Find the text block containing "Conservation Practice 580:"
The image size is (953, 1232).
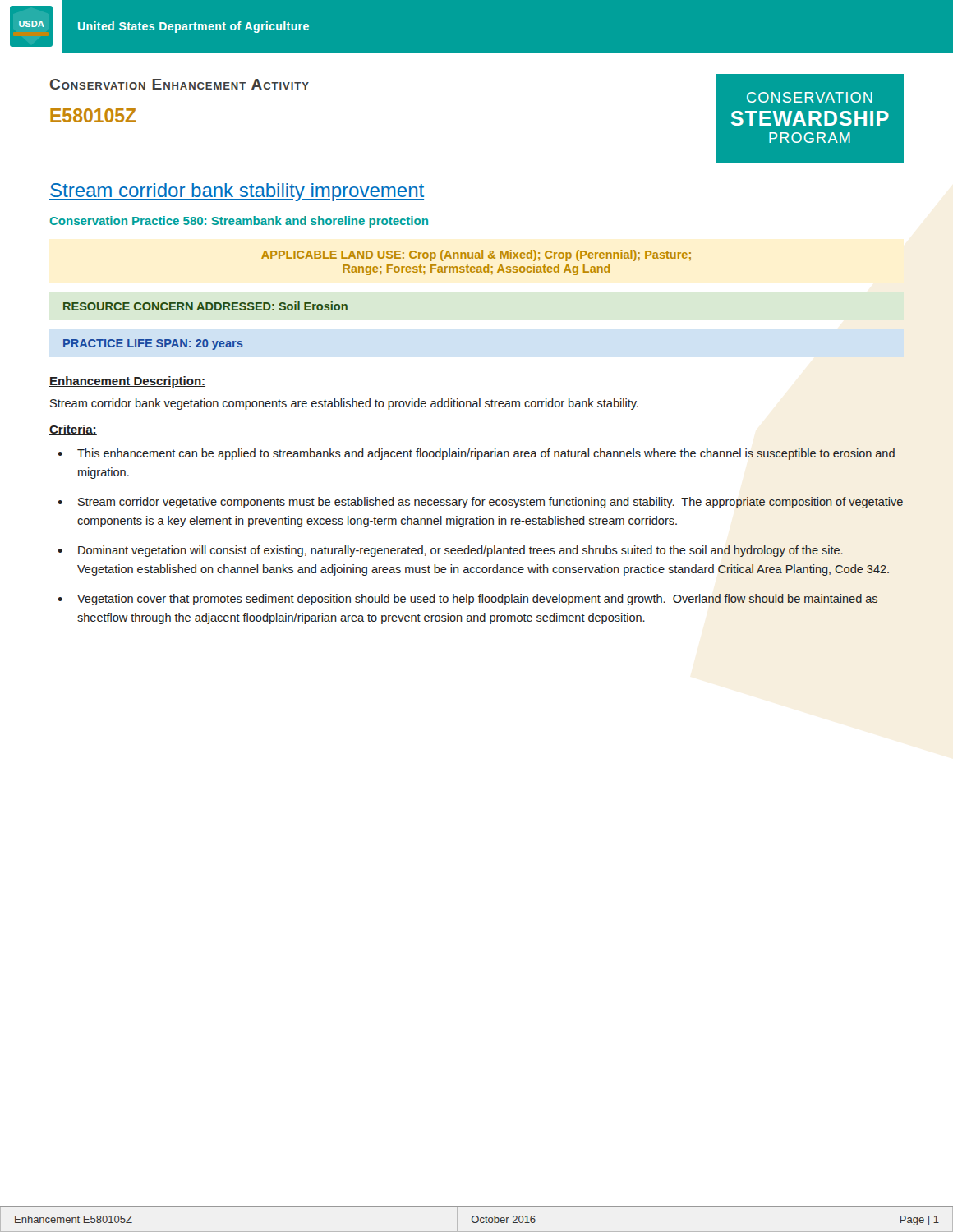(x=239, y=221)
